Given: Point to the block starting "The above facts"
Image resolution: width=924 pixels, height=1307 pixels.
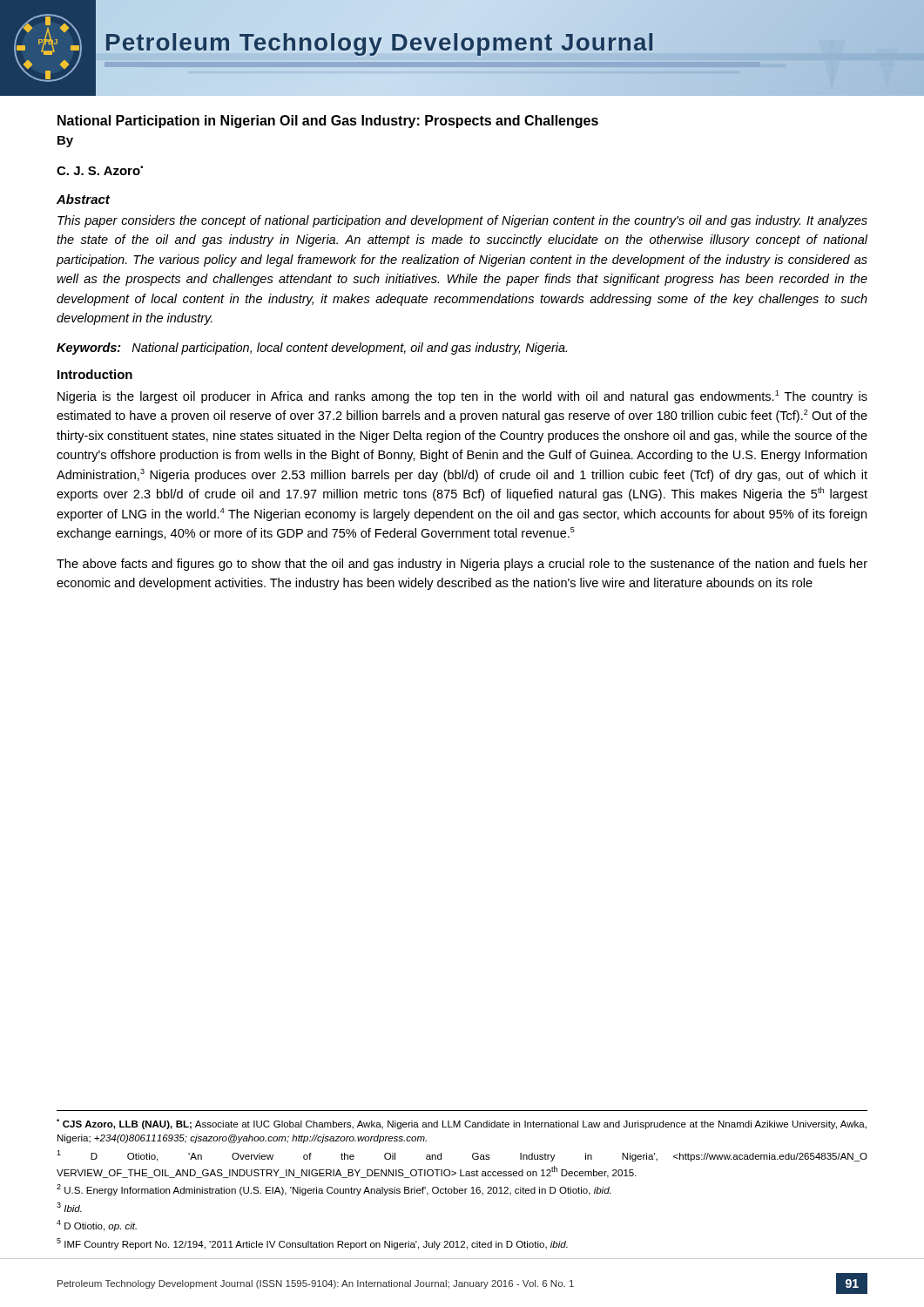Looking at the screenshot, I should [x=462, y=573].
